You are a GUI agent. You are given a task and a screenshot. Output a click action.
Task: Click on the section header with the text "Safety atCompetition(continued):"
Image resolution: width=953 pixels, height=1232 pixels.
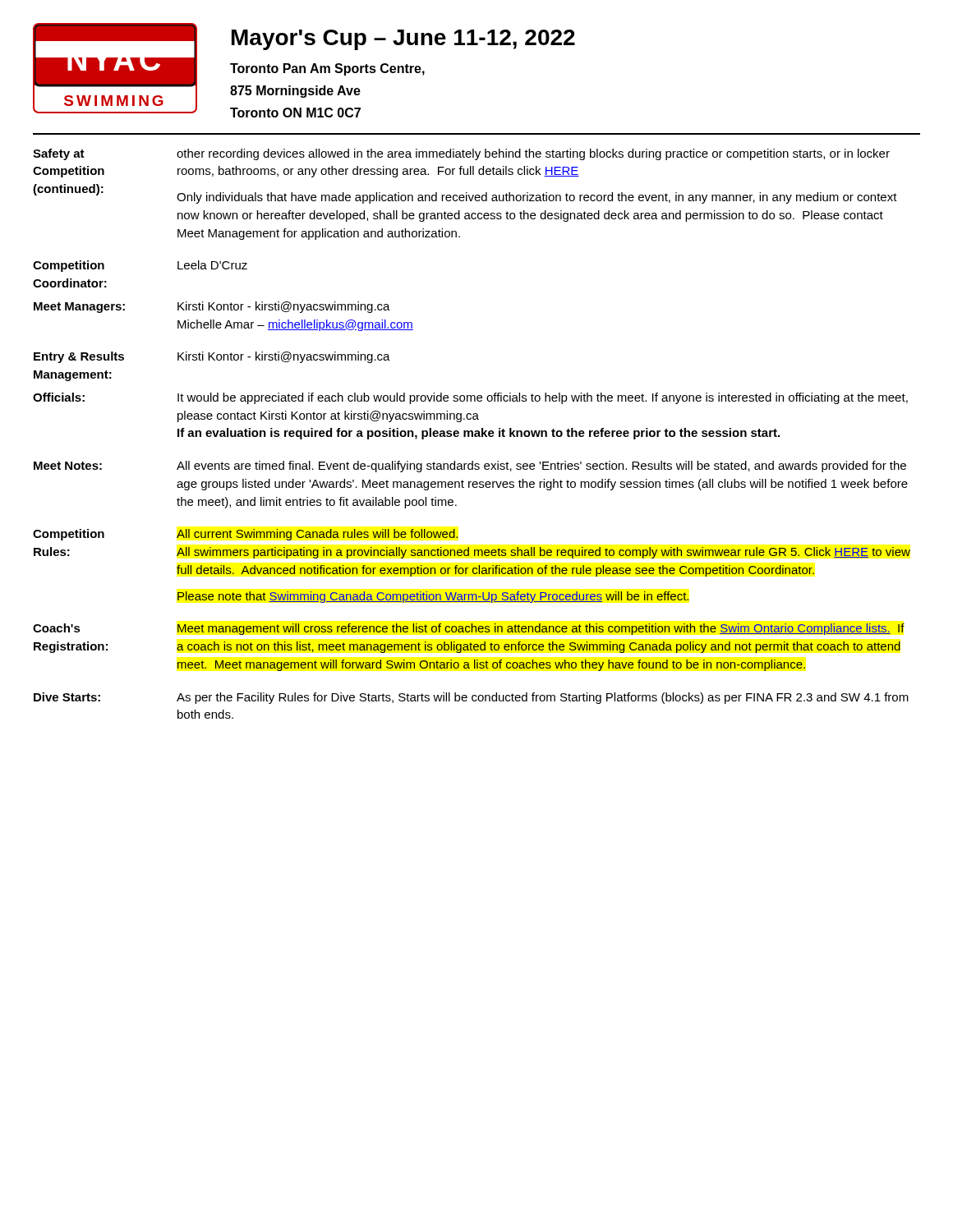[69, 171]
